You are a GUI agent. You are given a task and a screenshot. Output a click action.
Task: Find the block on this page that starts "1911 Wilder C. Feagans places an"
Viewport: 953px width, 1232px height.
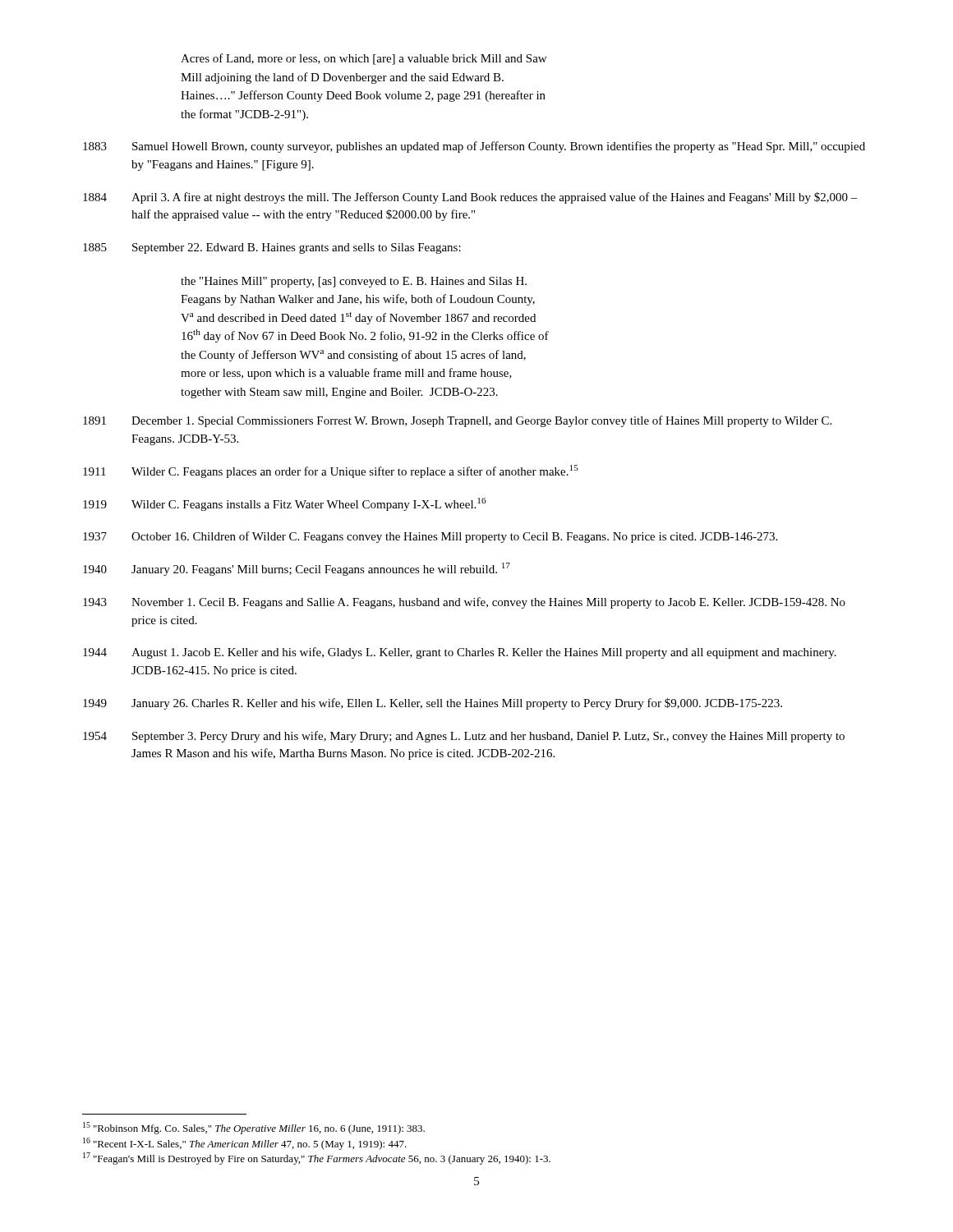click(476, 472)
